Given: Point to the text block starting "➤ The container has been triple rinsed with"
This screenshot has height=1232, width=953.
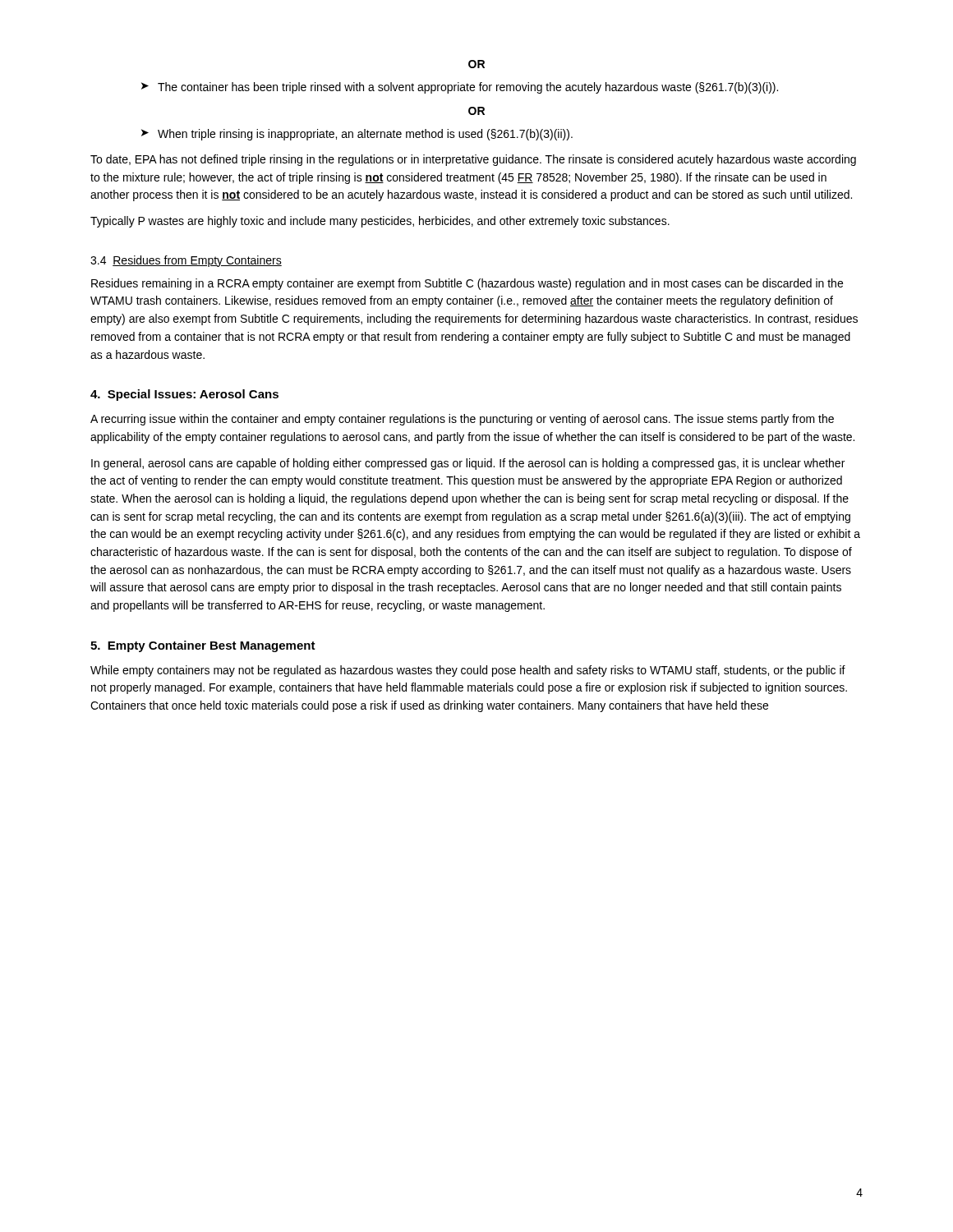Looking at the screenshot, I should pos(501,87).
